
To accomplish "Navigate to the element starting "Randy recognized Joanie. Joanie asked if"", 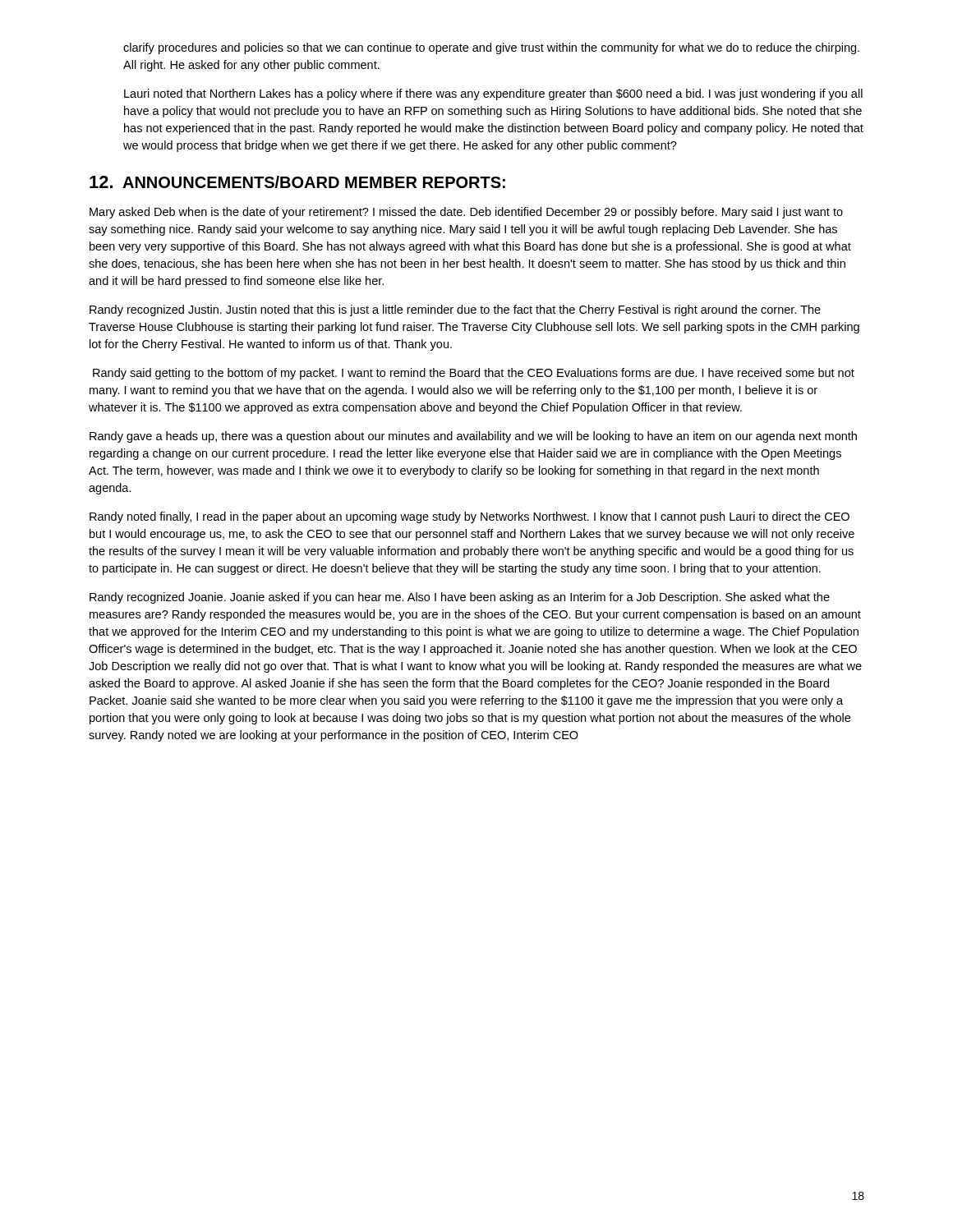I will 475,666.
